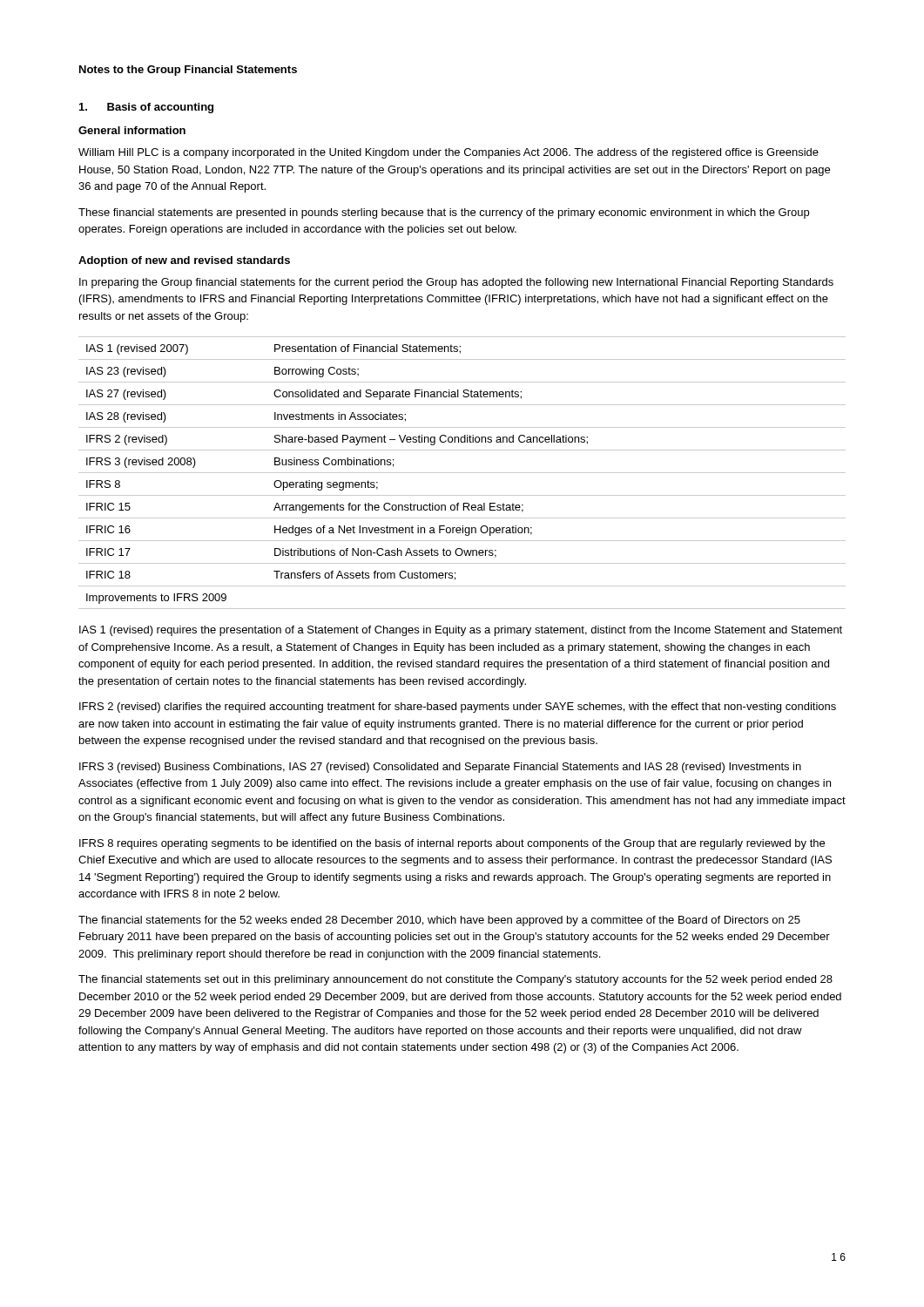Select the table that reads "IAS 27 (revised)"
The width and height of the screenshot is (924, 1307).
tap(462, 473)
